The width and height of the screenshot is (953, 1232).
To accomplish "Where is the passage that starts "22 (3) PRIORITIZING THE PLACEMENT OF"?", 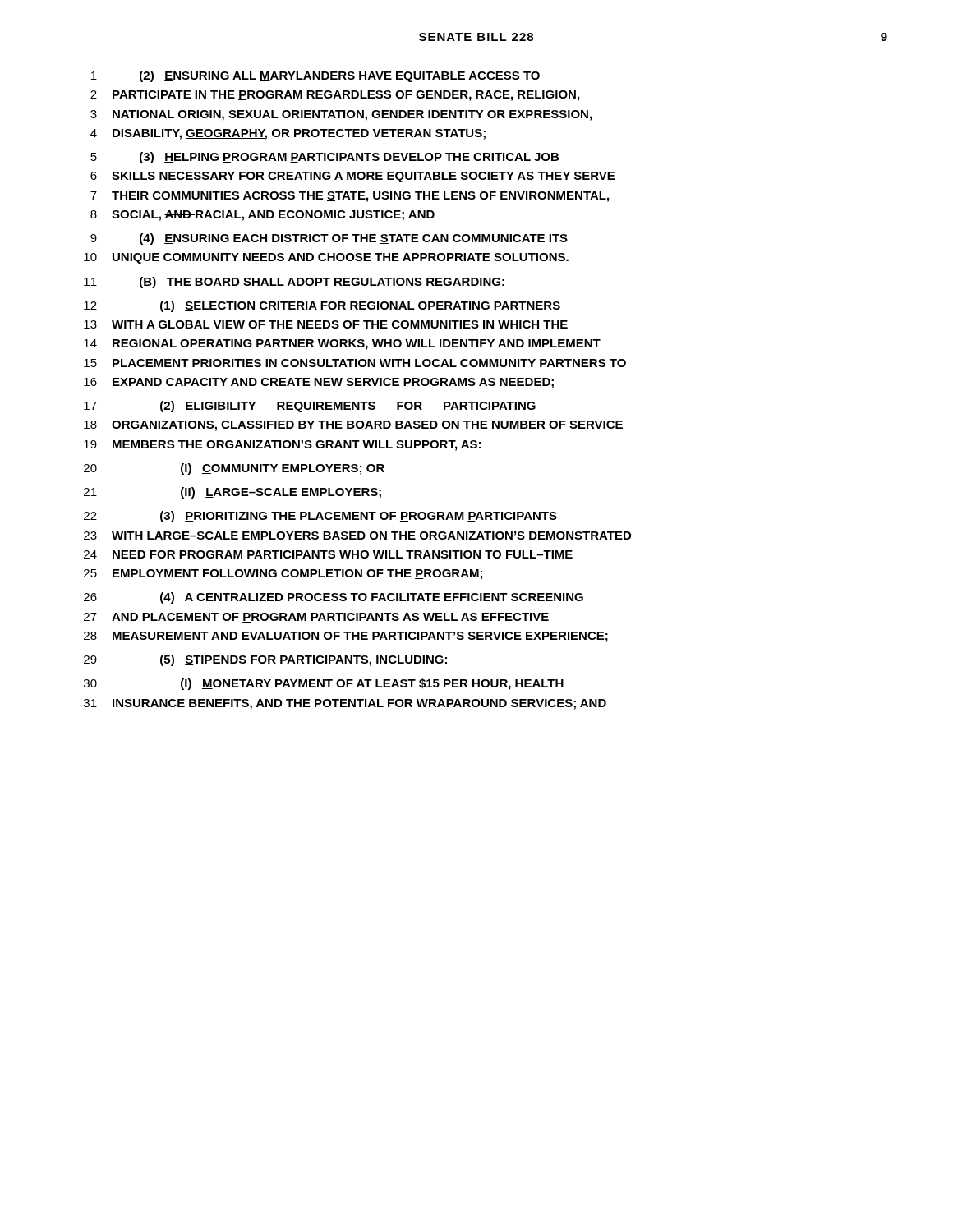I will [476, 544].
